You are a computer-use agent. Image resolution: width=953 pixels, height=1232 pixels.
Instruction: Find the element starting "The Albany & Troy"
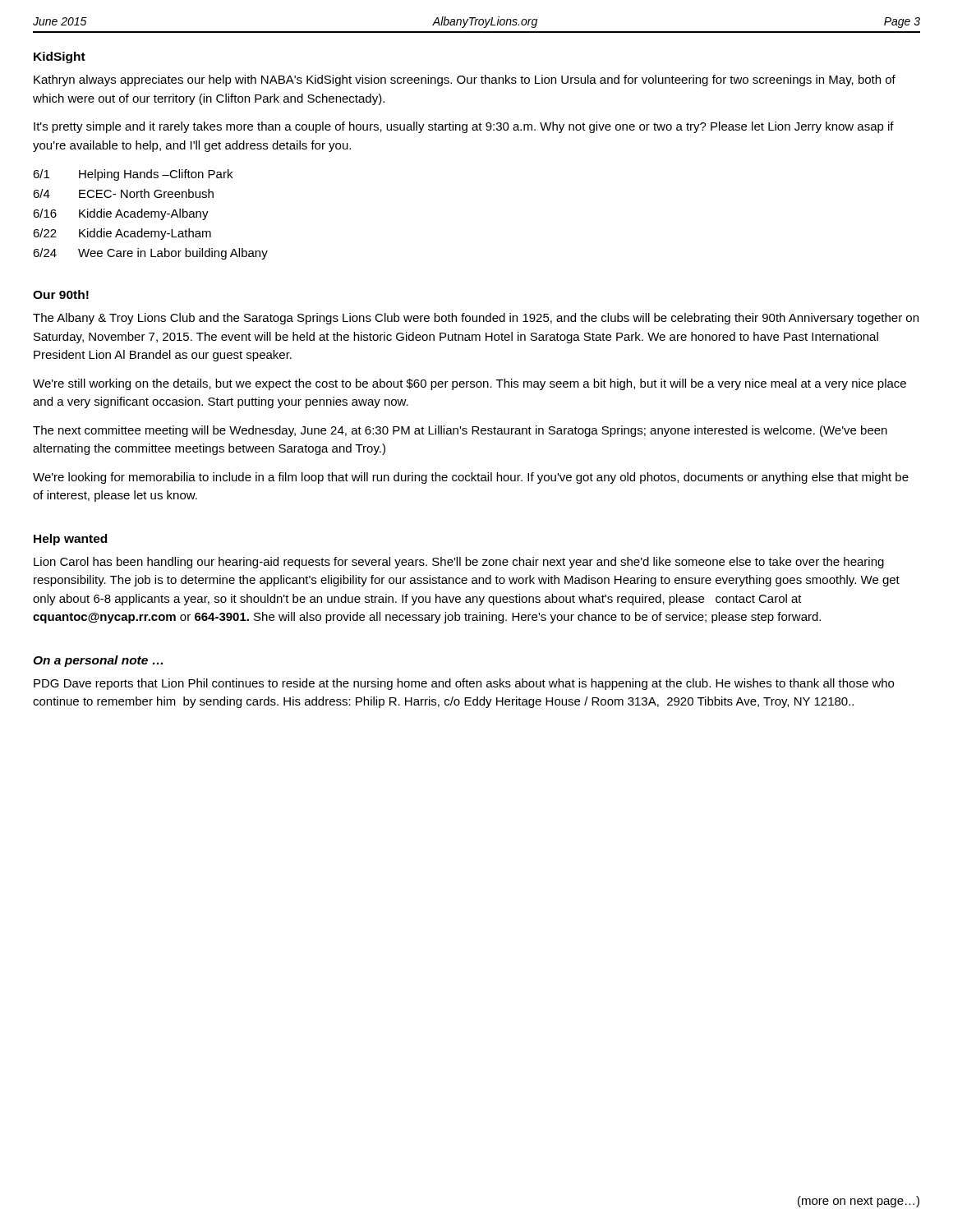pos(476,336)
